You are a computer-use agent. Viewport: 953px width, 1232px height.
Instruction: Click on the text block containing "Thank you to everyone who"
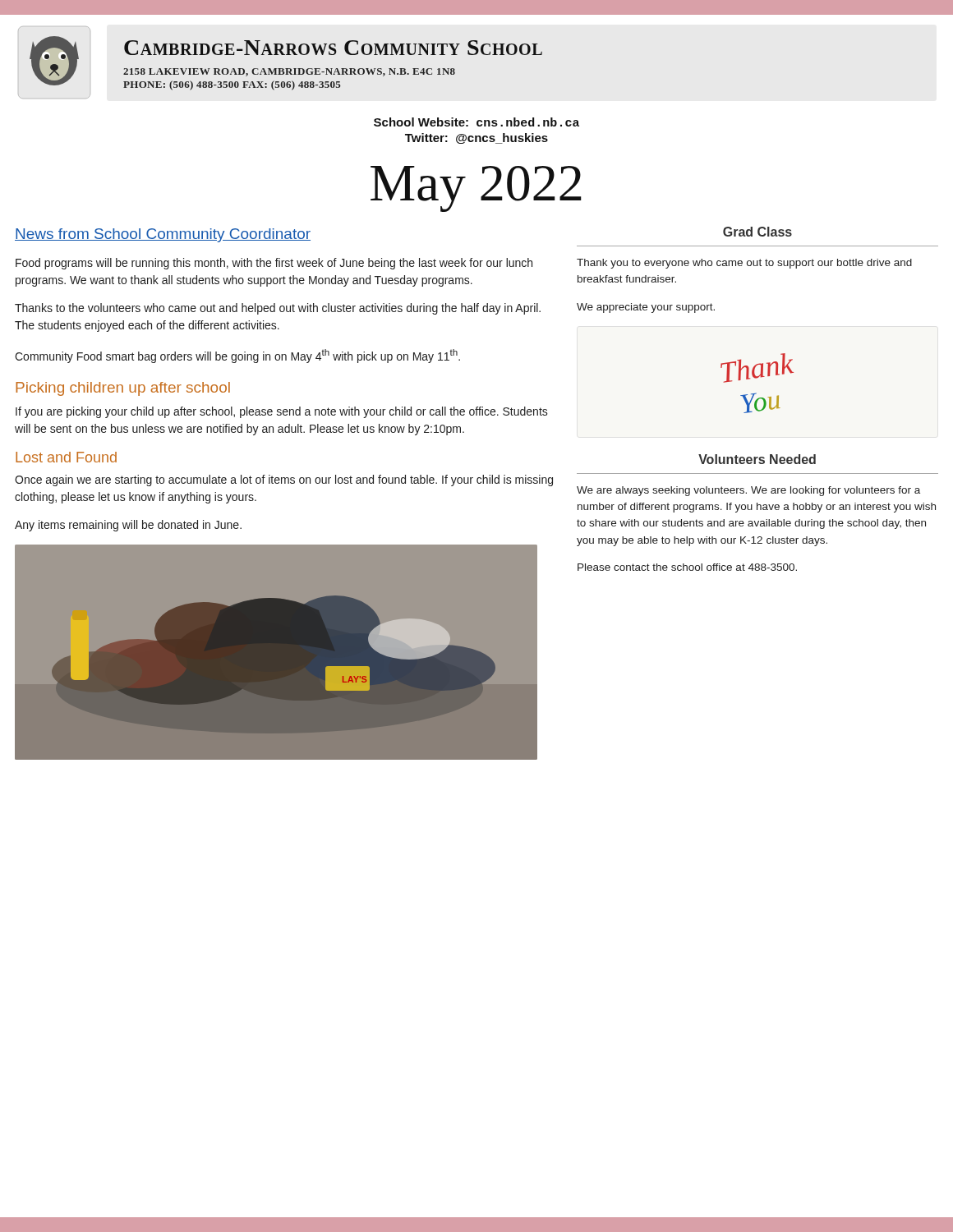pyautogui.click(x=744, y=271)
